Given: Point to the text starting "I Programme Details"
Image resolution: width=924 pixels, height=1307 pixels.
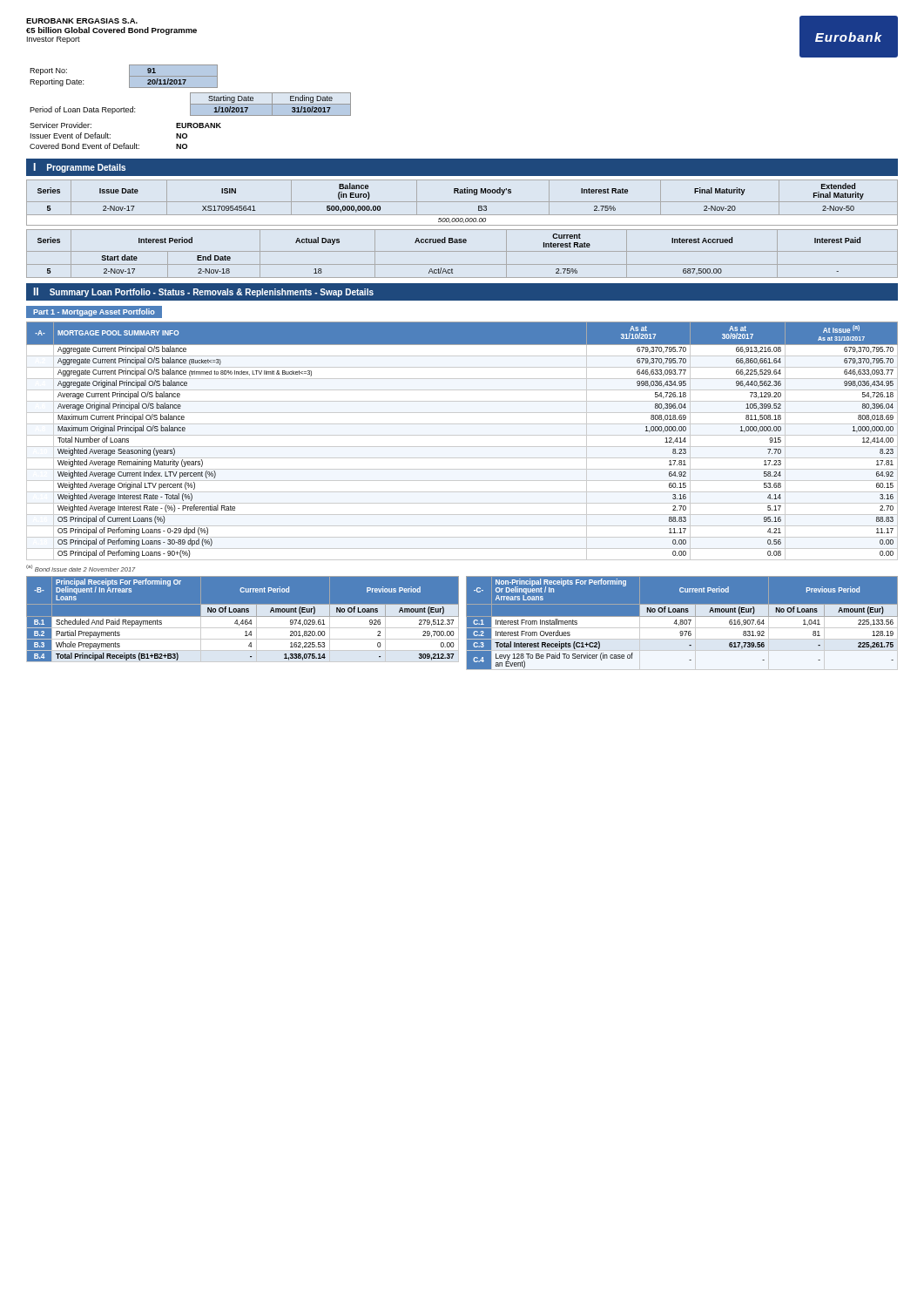Looking at the screenshot, I should [79, 167].
